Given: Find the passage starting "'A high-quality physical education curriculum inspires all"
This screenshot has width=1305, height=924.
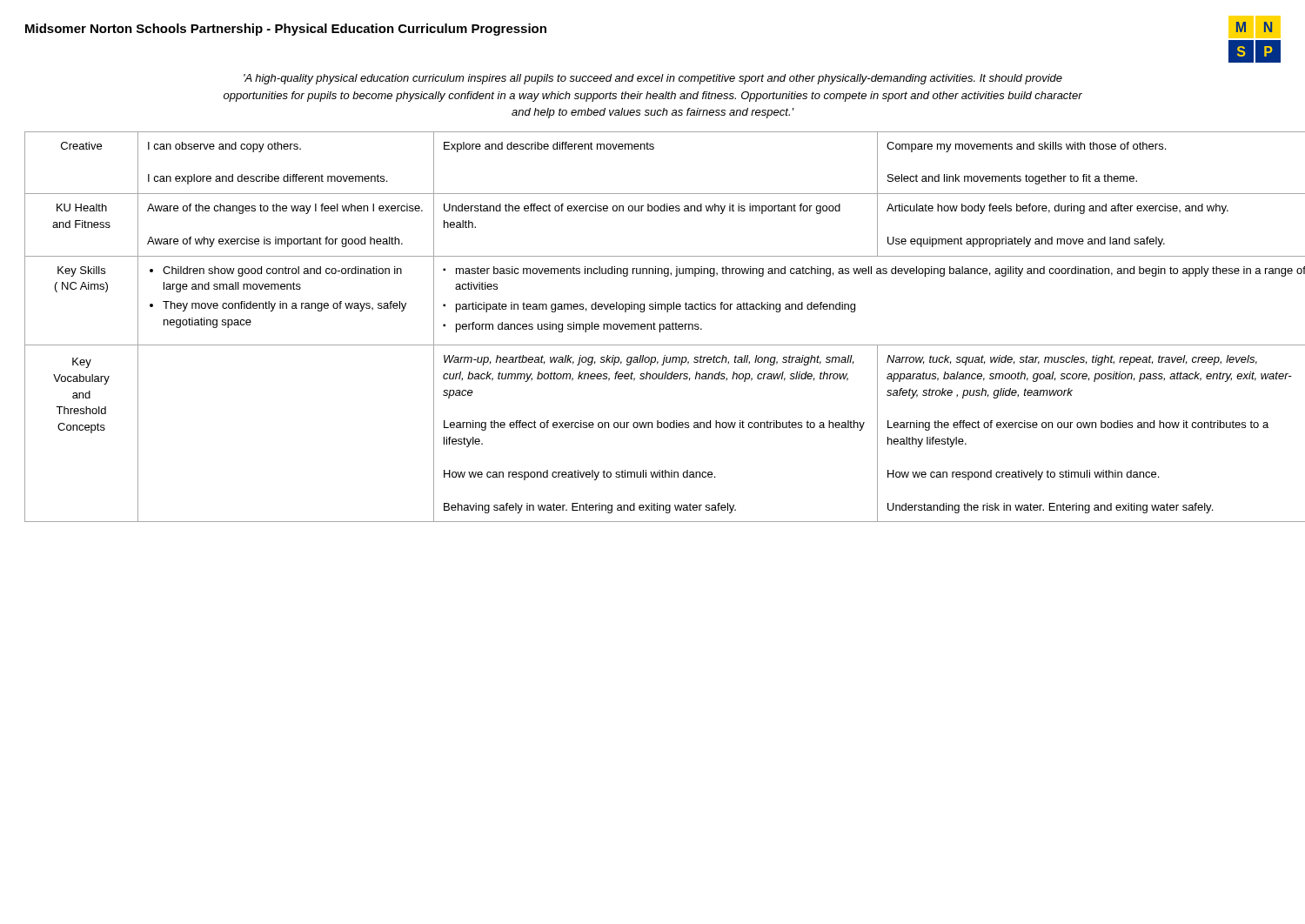Looking at the screenshot, I should tap(652, 95).
